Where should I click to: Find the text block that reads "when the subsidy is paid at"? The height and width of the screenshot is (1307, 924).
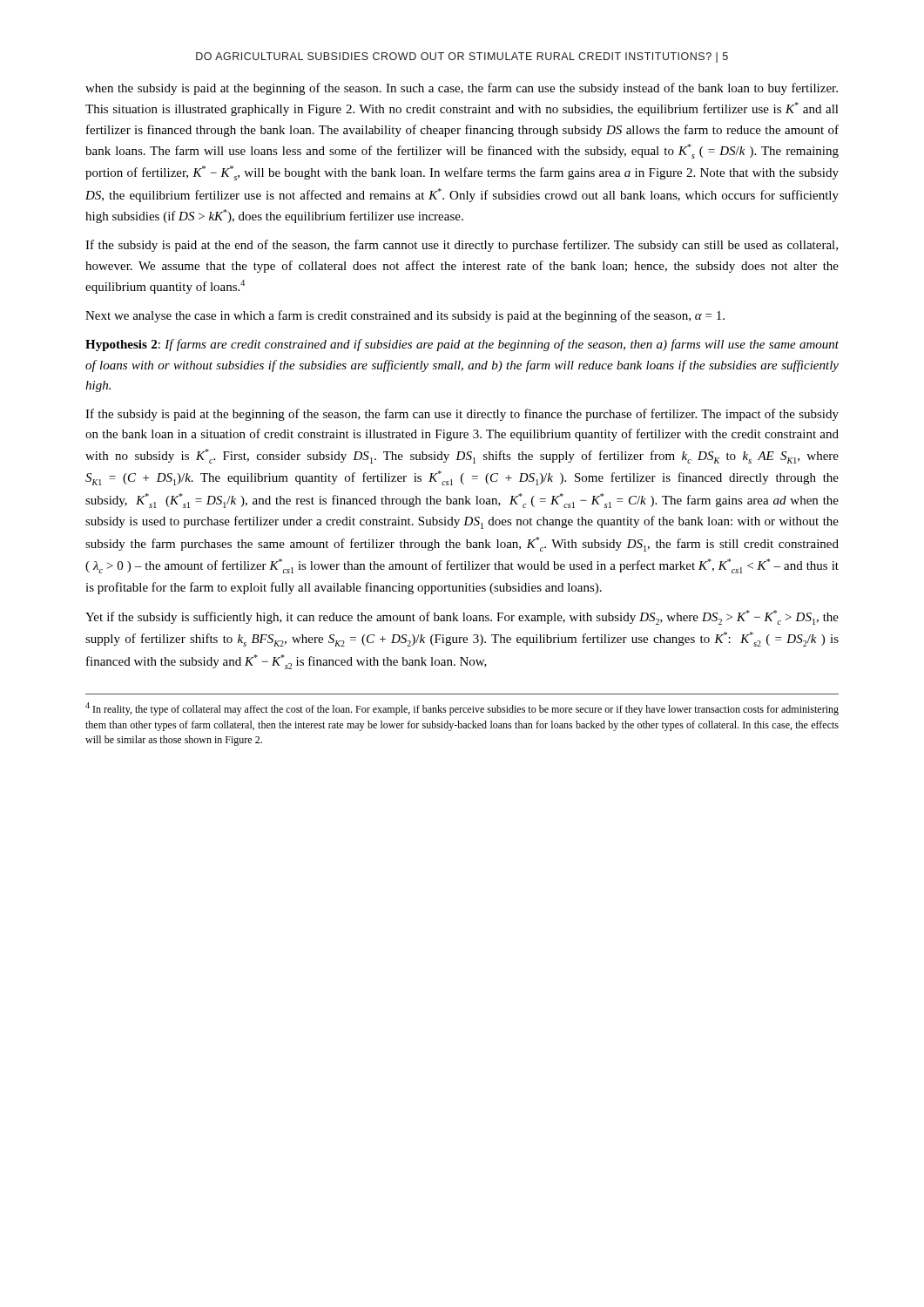[x=462, y=152]
